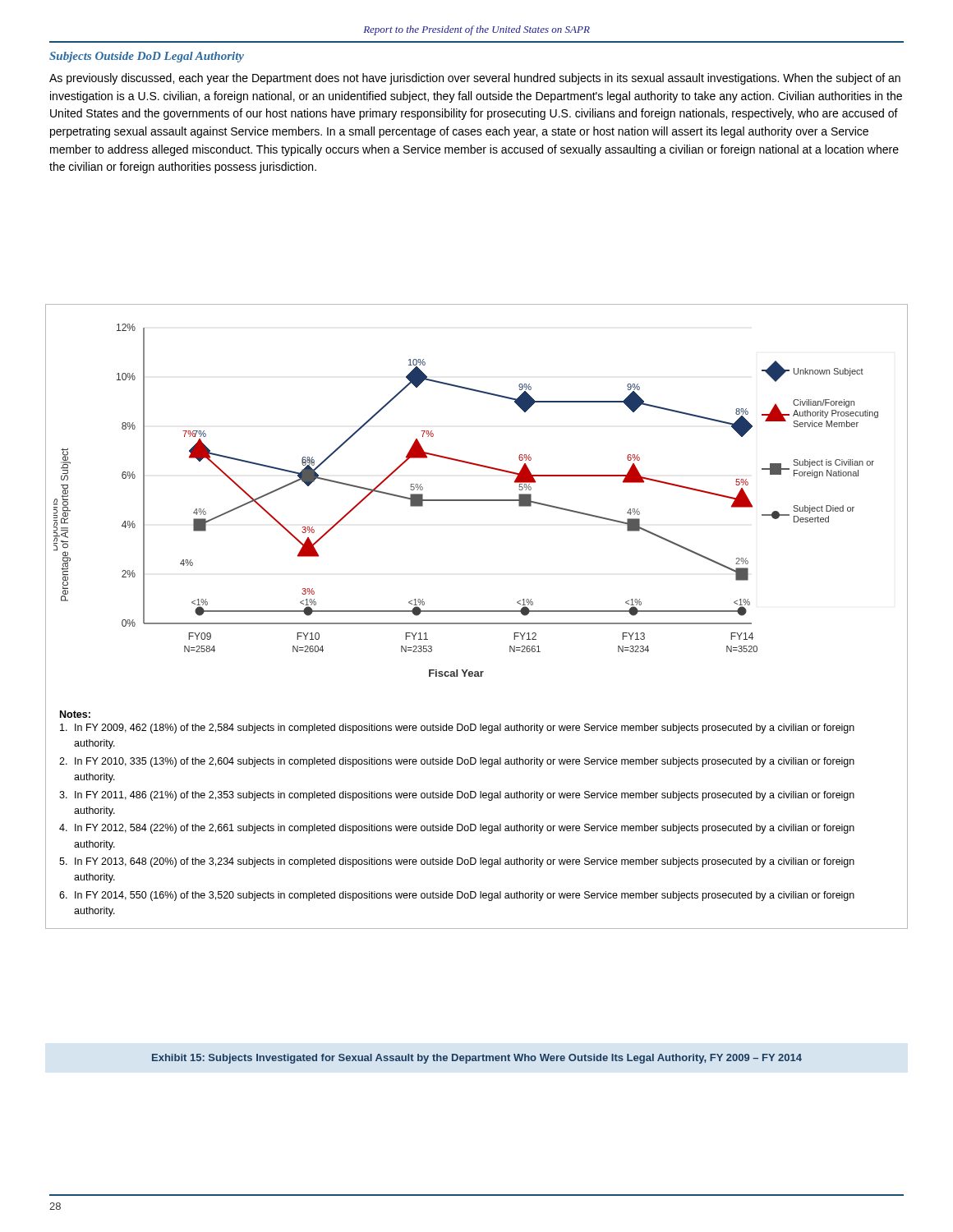This screenshot has width=953, height=1232.
Task: Find the line chart
Action: 476,505
